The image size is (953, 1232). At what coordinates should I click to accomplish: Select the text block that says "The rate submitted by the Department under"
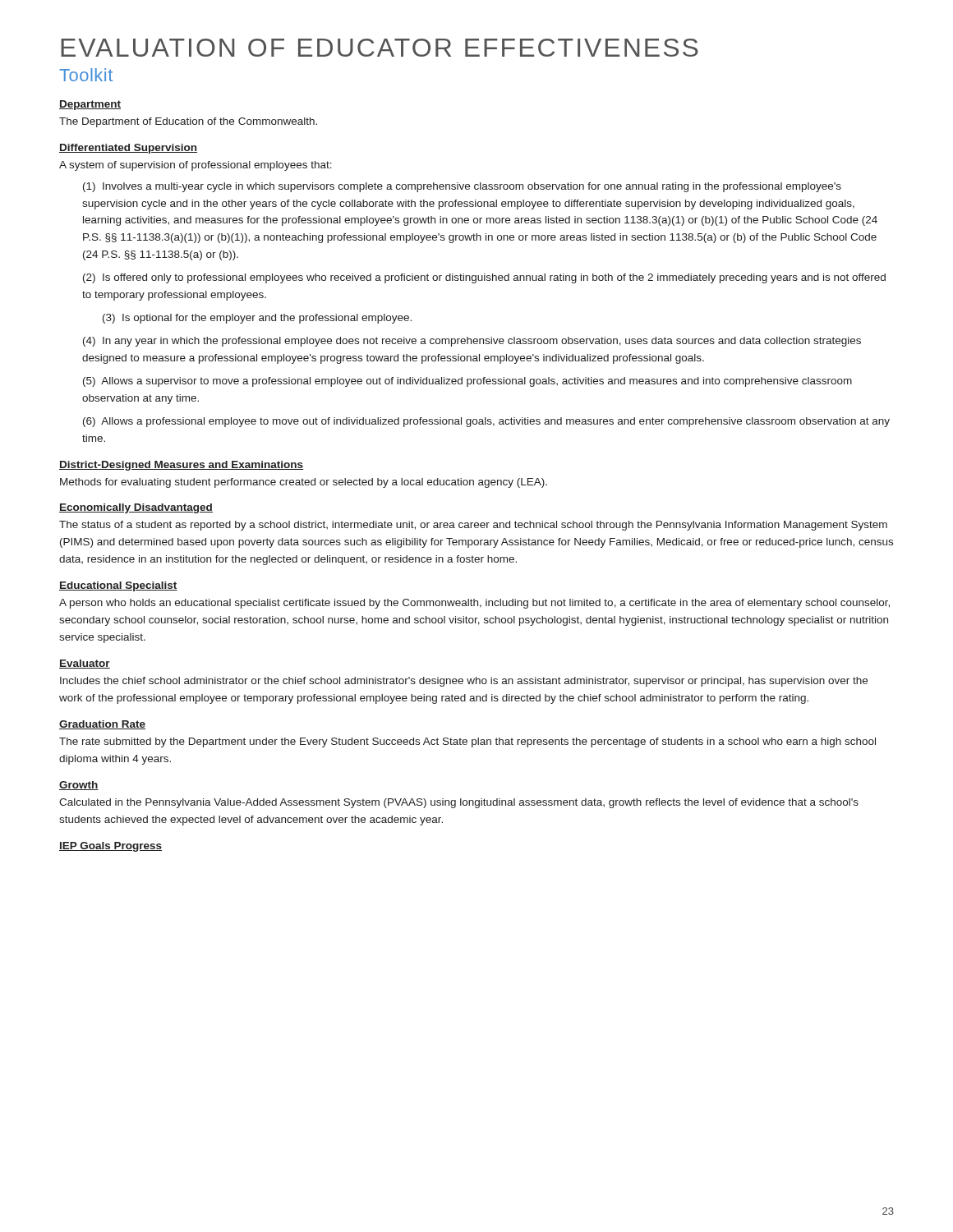pyautogui.click(x=468, y=750)
